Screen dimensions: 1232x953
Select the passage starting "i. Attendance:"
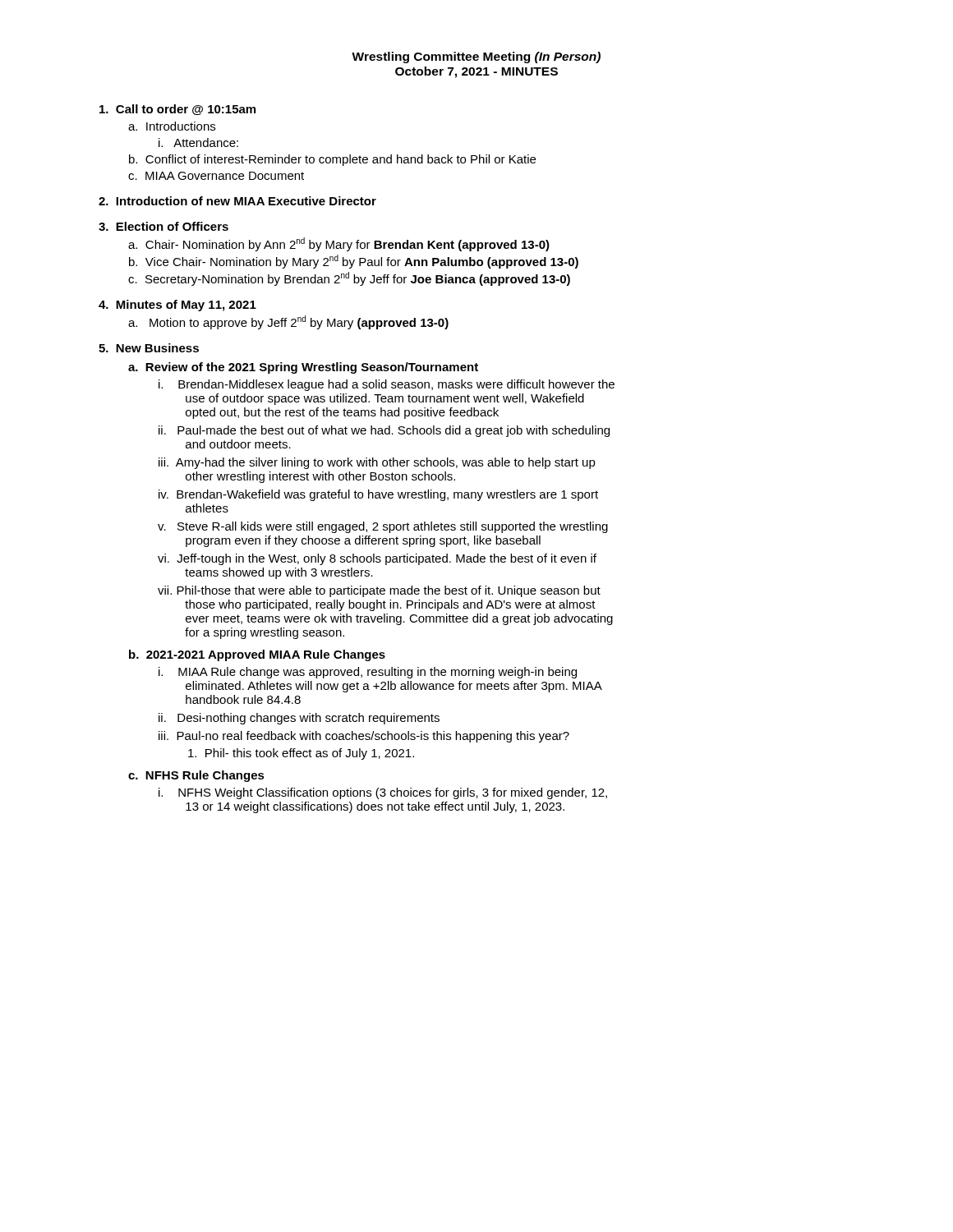pos(199,142)
